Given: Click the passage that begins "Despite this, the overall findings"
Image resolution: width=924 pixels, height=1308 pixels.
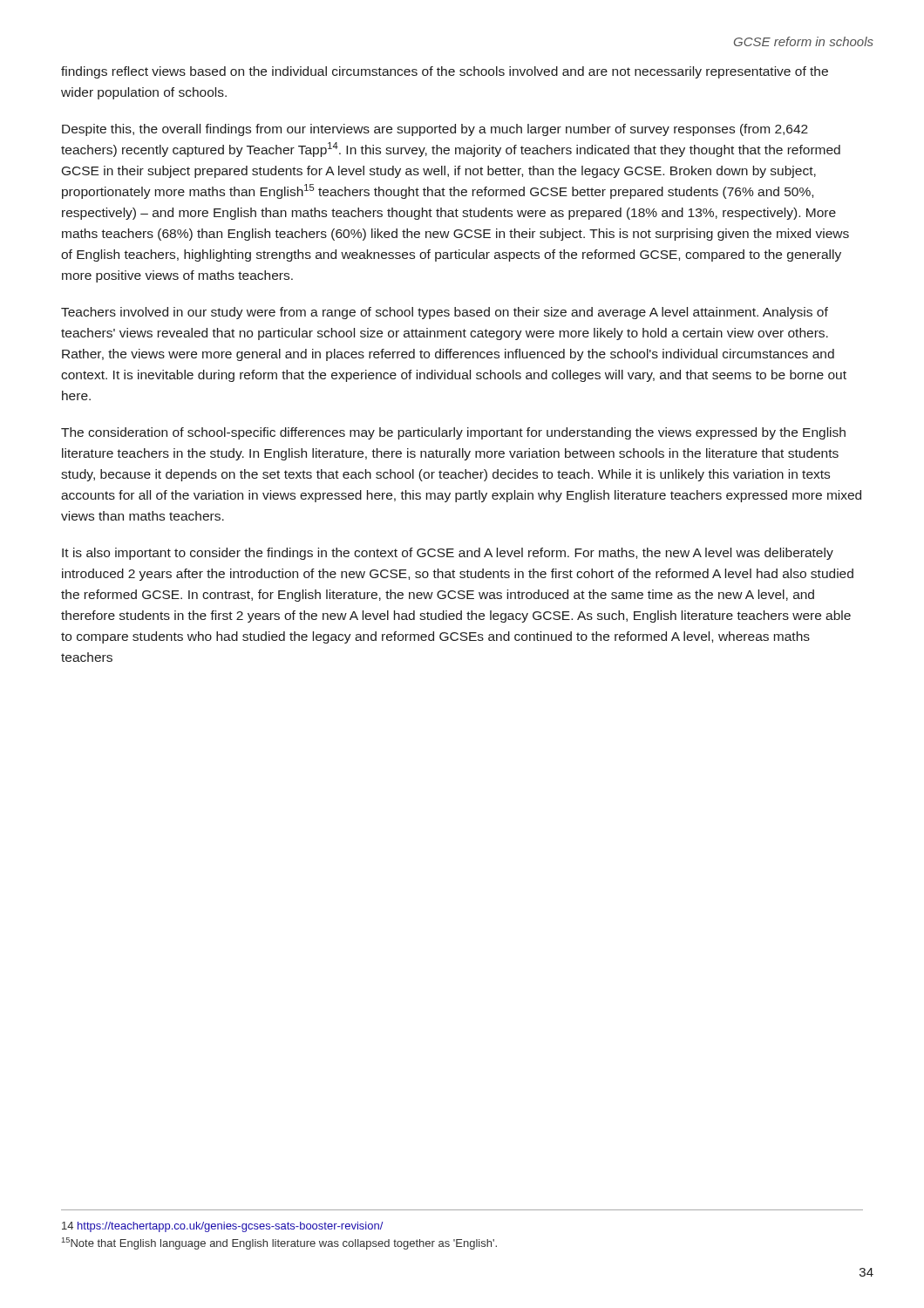Looking at the screenshot, I should [455, 202].
